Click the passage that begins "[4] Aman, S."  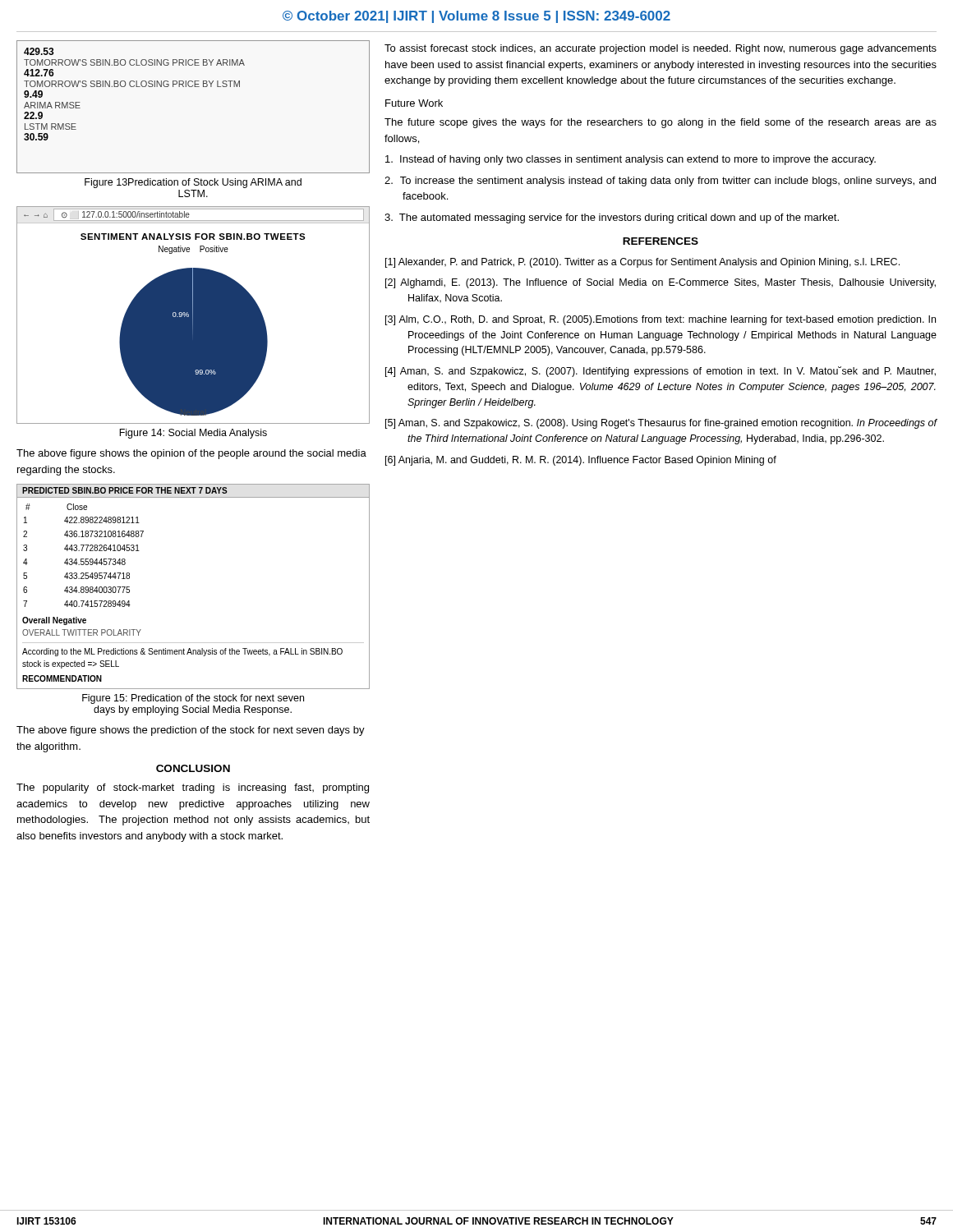click(x=661, y=387)
